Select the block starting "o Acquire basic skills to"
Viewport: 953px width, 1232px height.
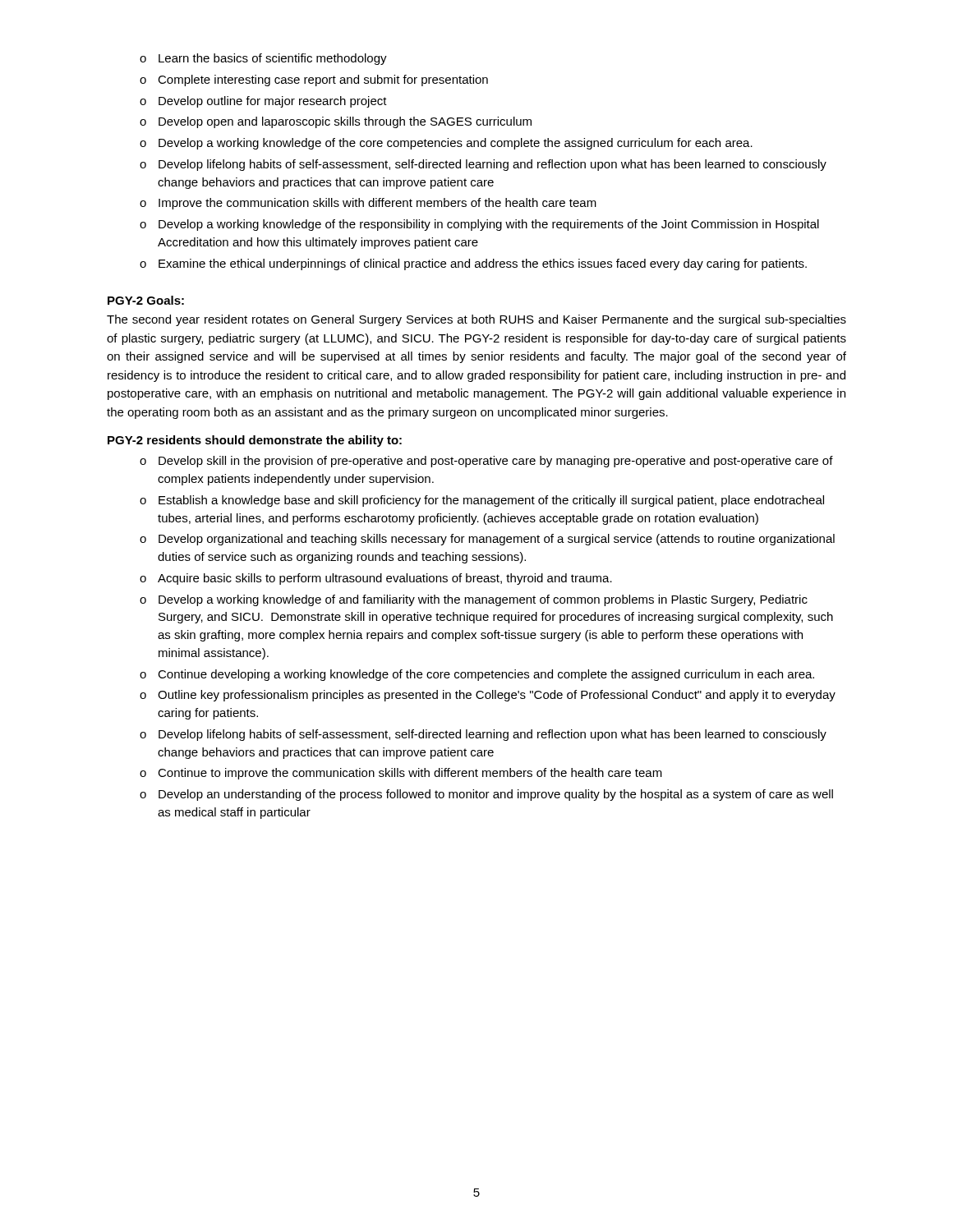pos(493,578)
